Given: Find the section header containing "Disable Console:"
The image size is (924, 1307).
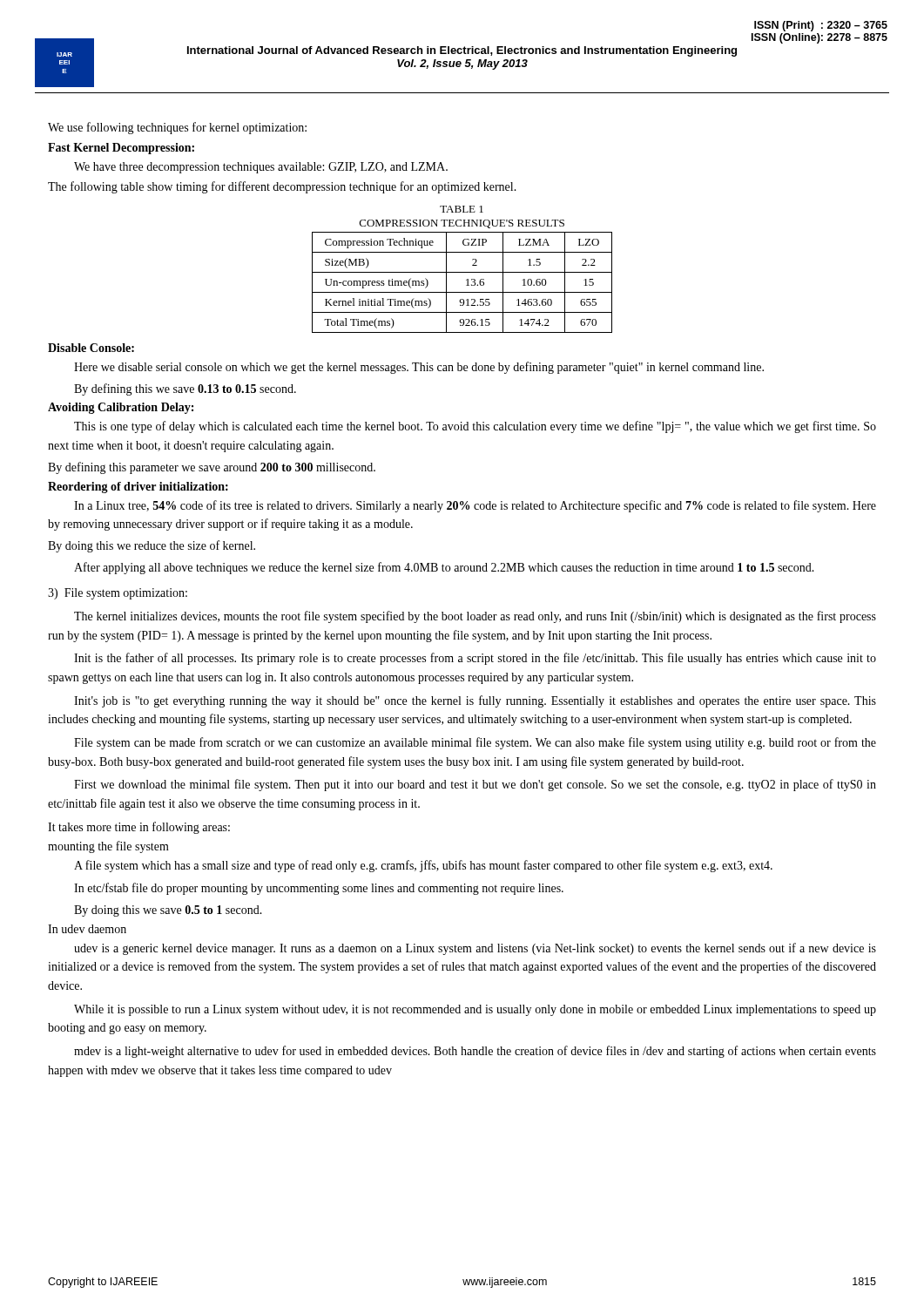Looking at the screenshot, I should pyautogui.click(x=91, y=348).
